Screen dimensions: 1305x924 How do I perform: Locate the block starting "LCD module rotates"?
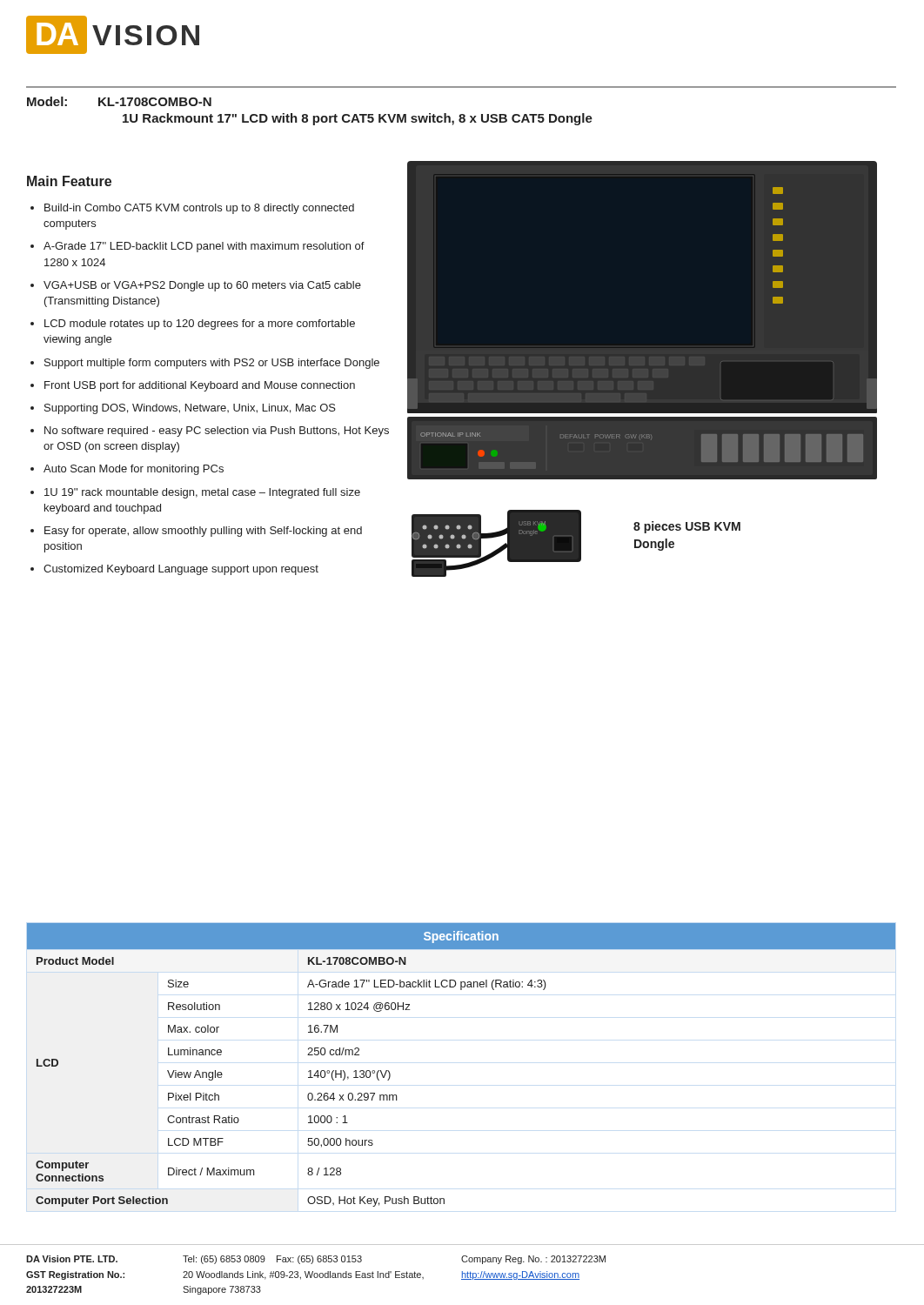click(199, 331)
